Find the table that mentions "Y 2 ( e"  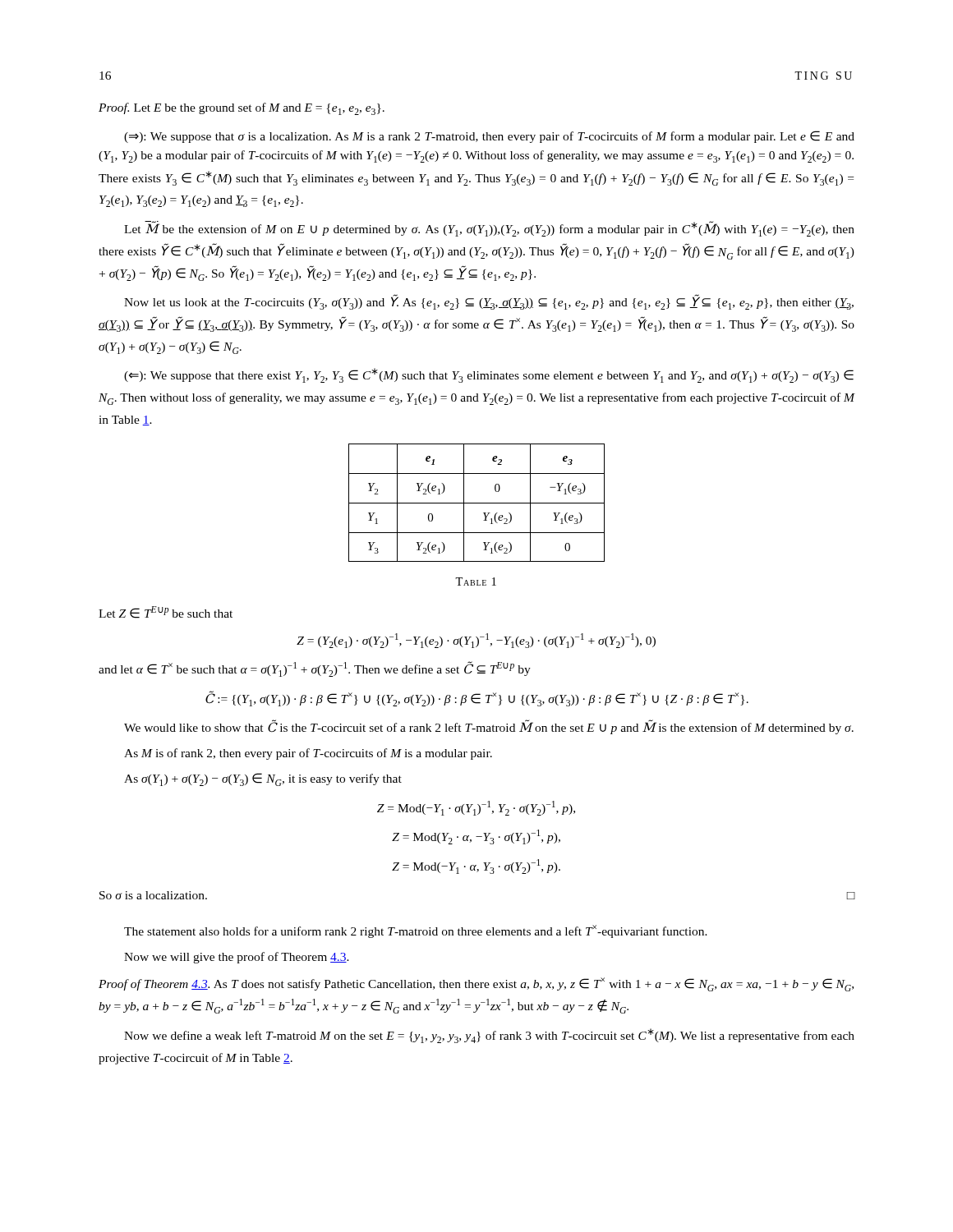(476, 503)
